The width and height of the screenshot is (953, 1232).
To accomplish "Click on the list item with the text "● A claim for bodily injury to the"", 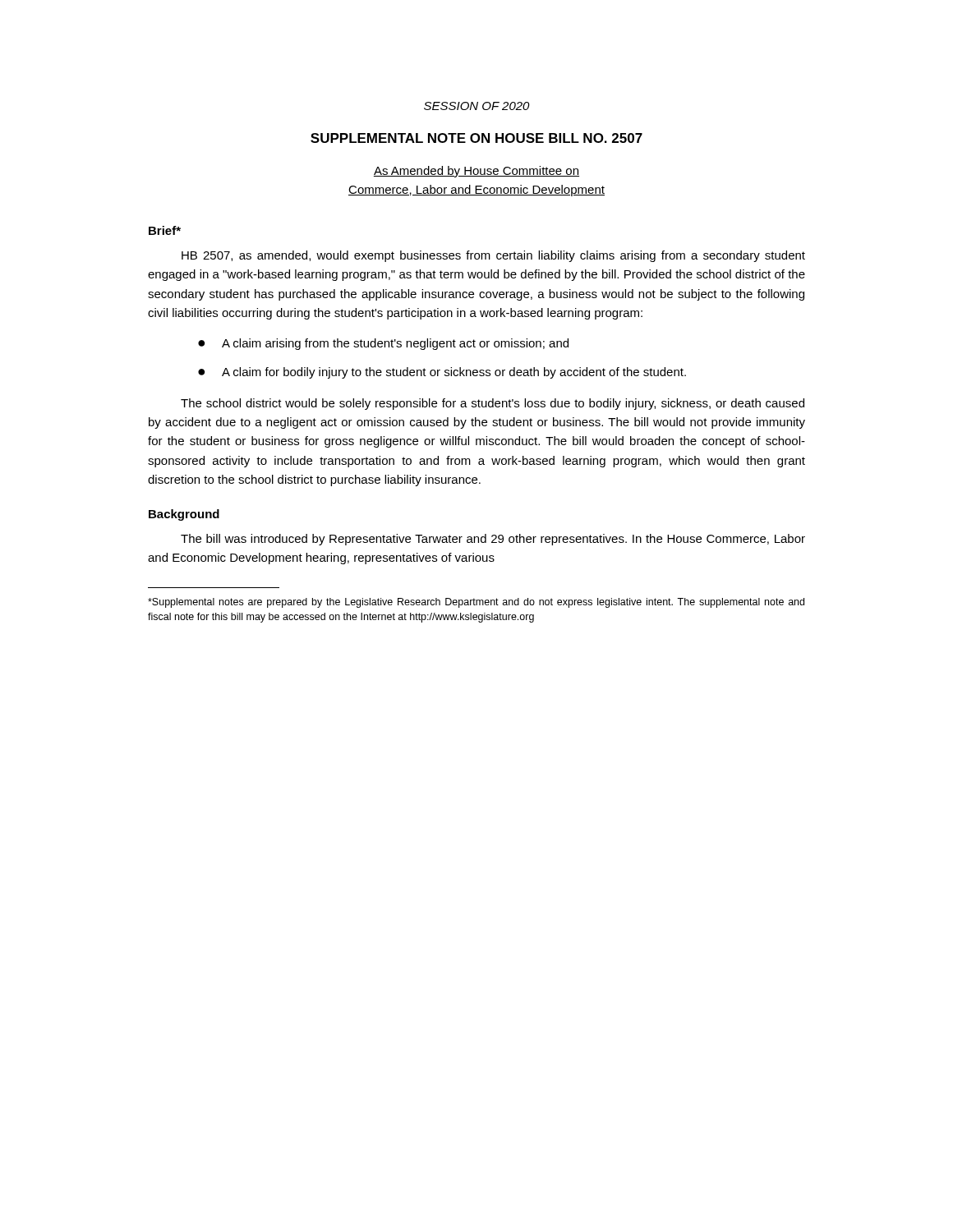I will click(442, 372).
